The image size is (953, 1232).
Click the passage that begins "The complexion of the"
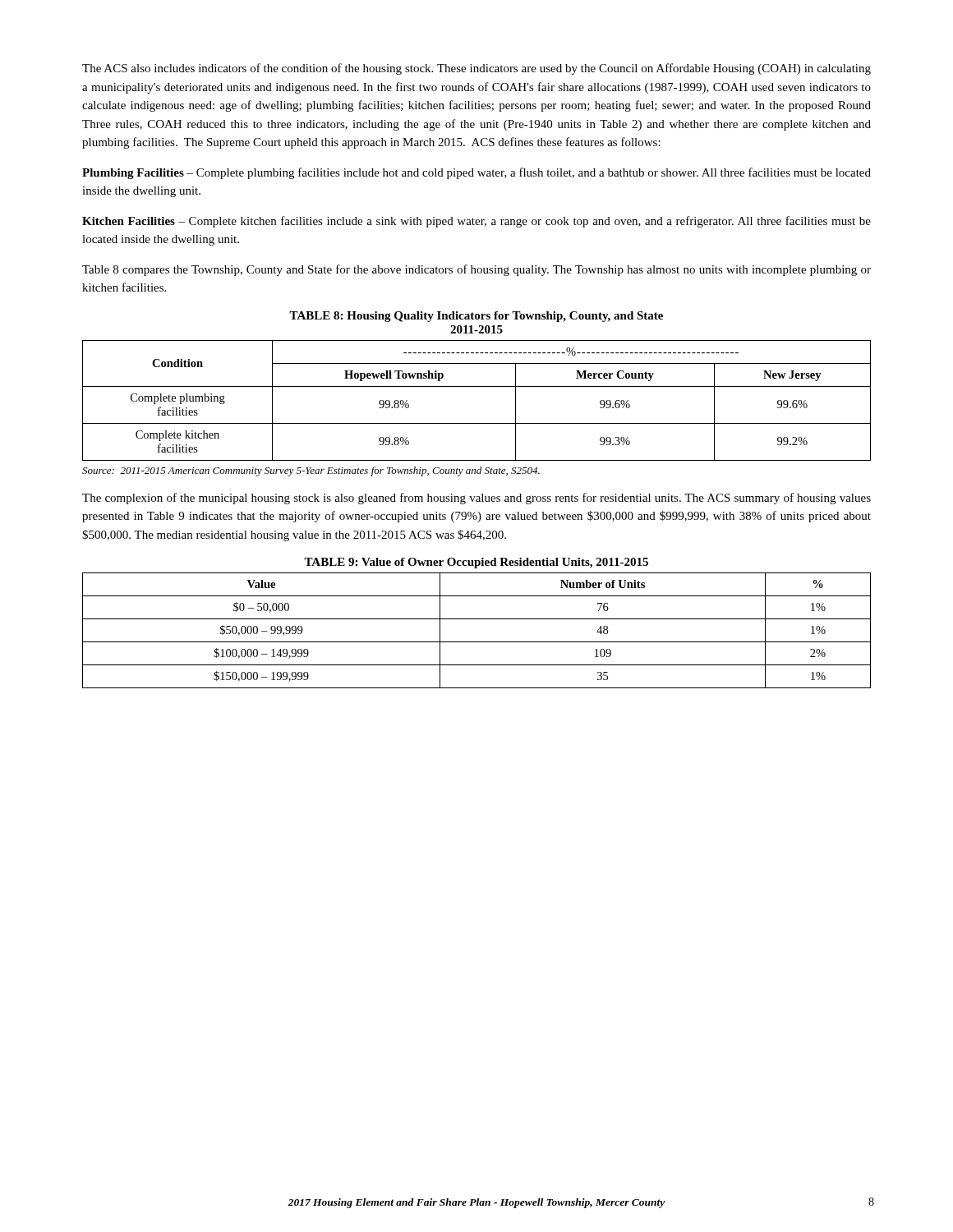[476, 516]
